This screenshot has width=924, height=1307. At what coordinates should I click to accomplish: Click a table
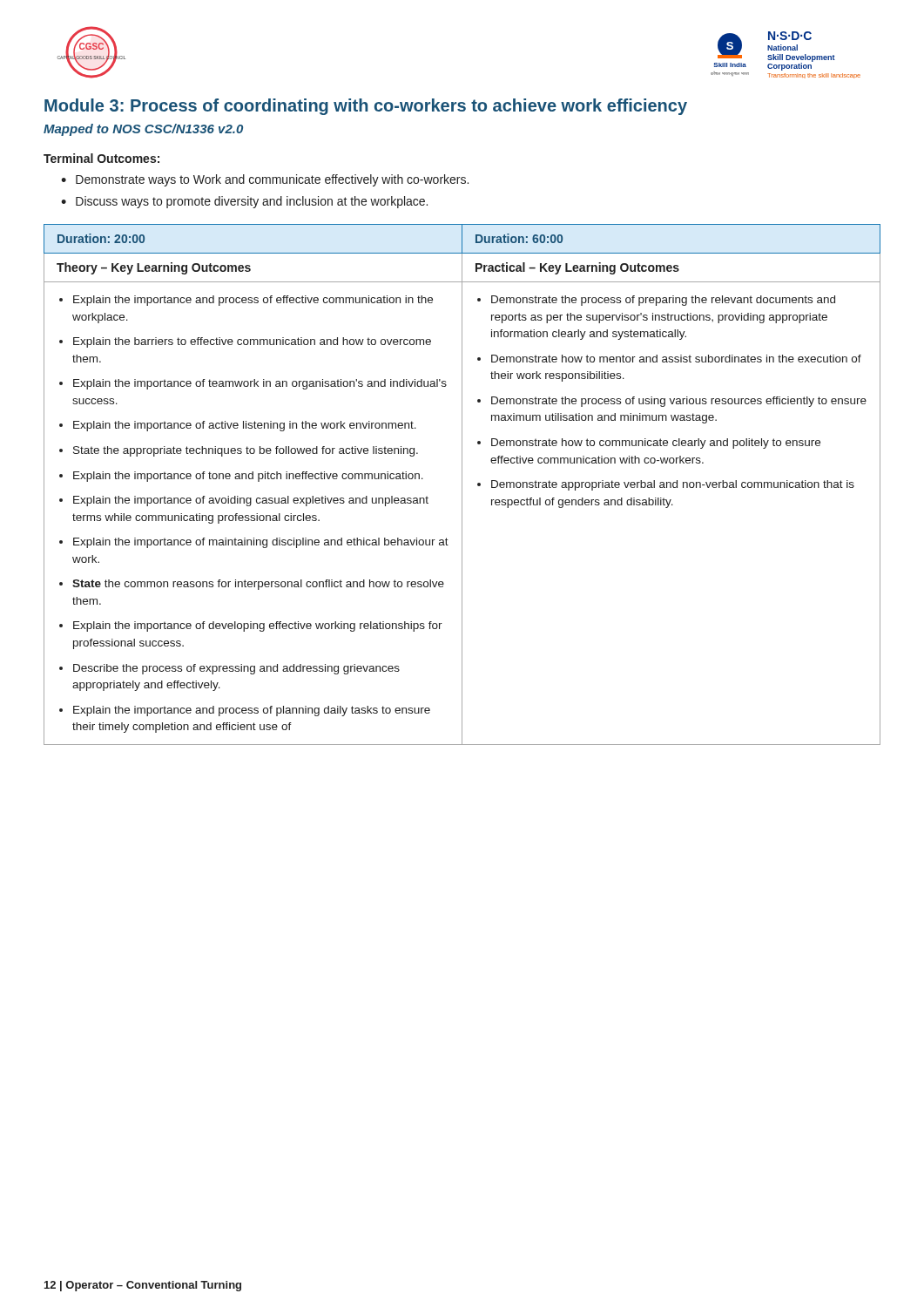462,484
